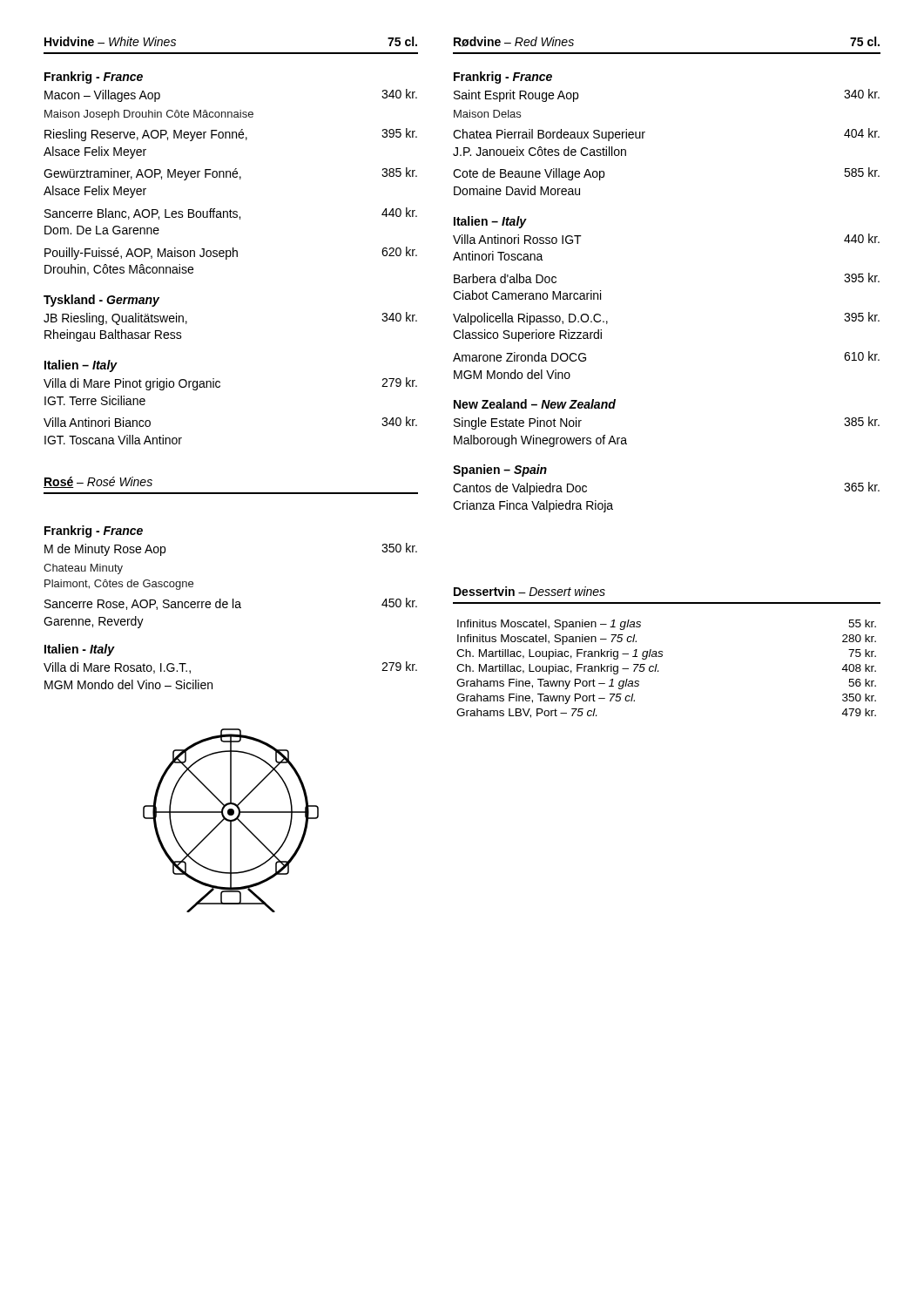
Task: Locate the list item with the text "Gewürztraminer, AOP, Meyer Fonné,Alsace Felix Meyer"
Action: [231, 183]
